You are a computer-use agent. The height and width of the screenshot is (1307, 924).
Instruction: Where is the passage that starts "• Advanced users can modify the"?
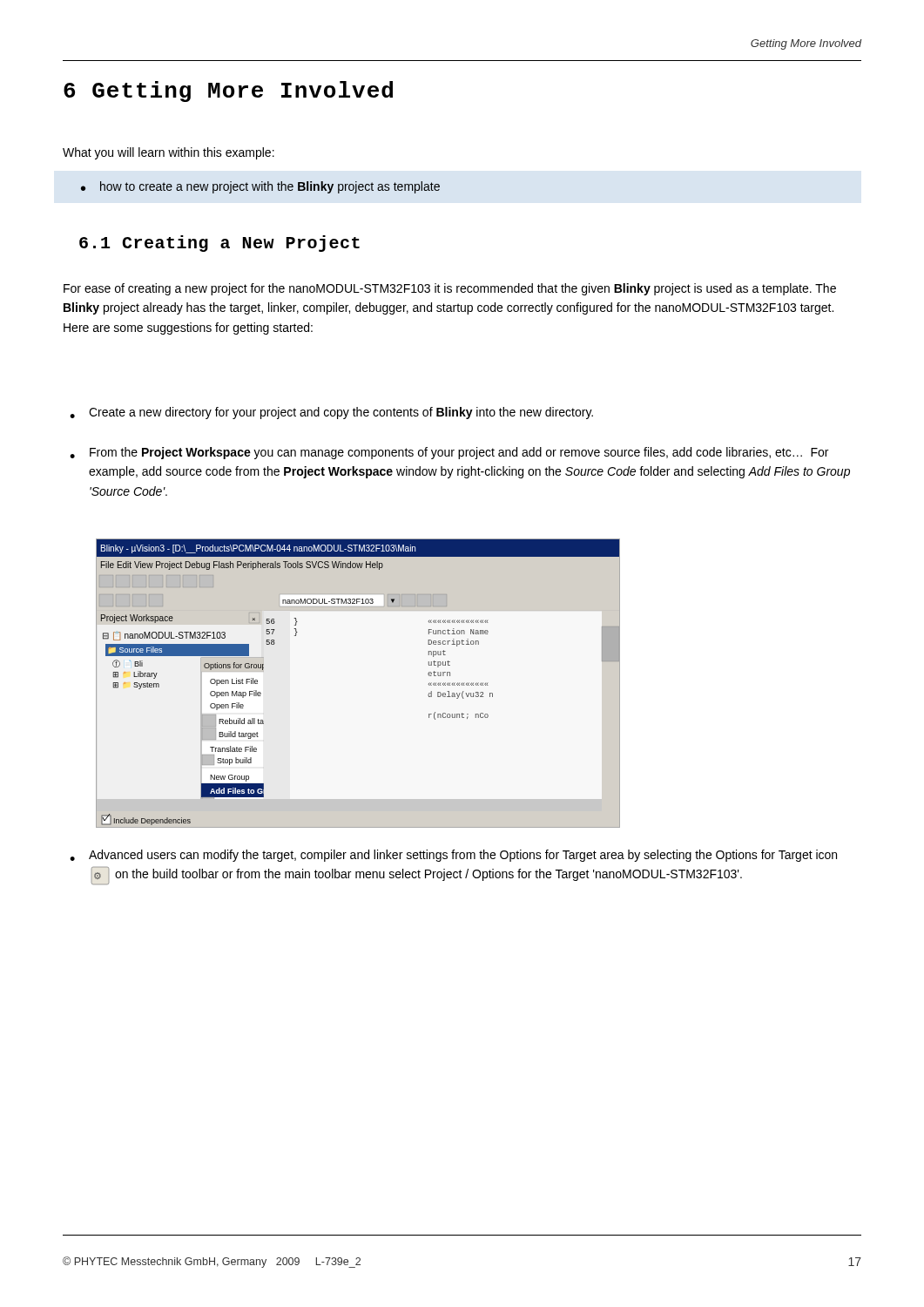point(454,866)
